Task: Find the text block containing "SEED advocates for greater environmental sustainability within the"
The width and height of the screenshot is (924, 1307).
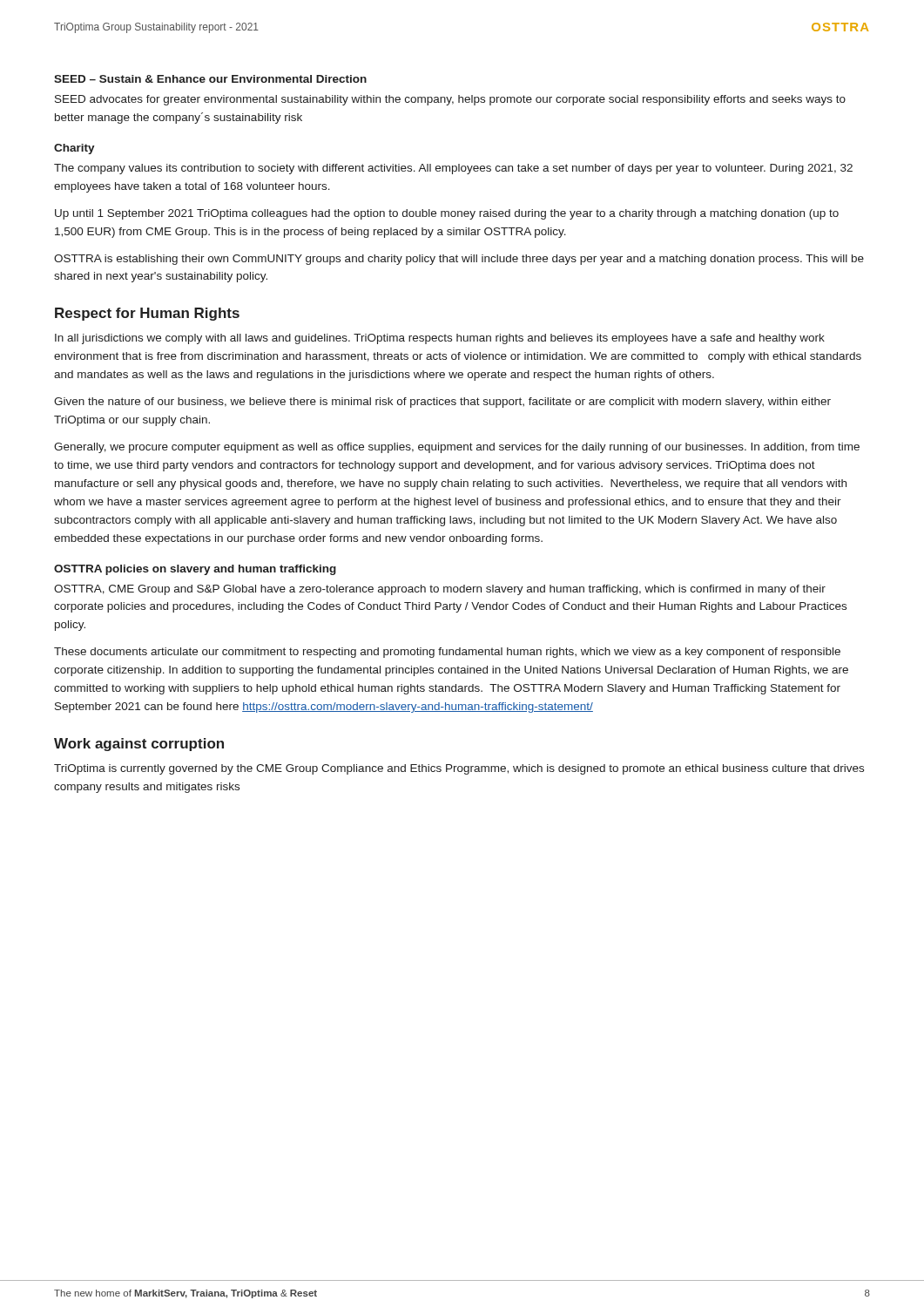Action: [x=450, y=108]
